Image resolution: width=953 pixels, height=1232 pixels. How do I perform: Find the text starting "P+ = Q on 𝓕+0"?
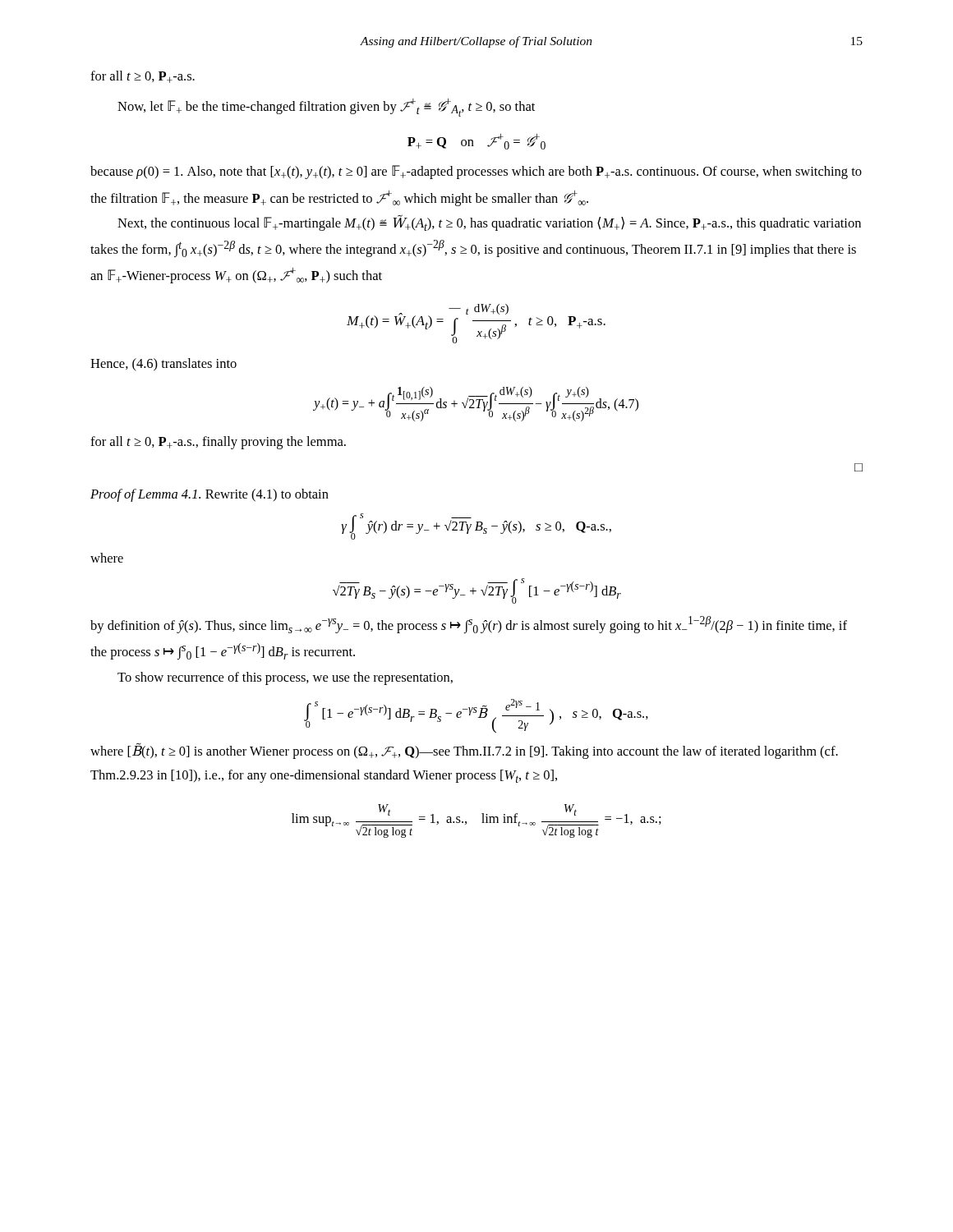tap(476, 141)
